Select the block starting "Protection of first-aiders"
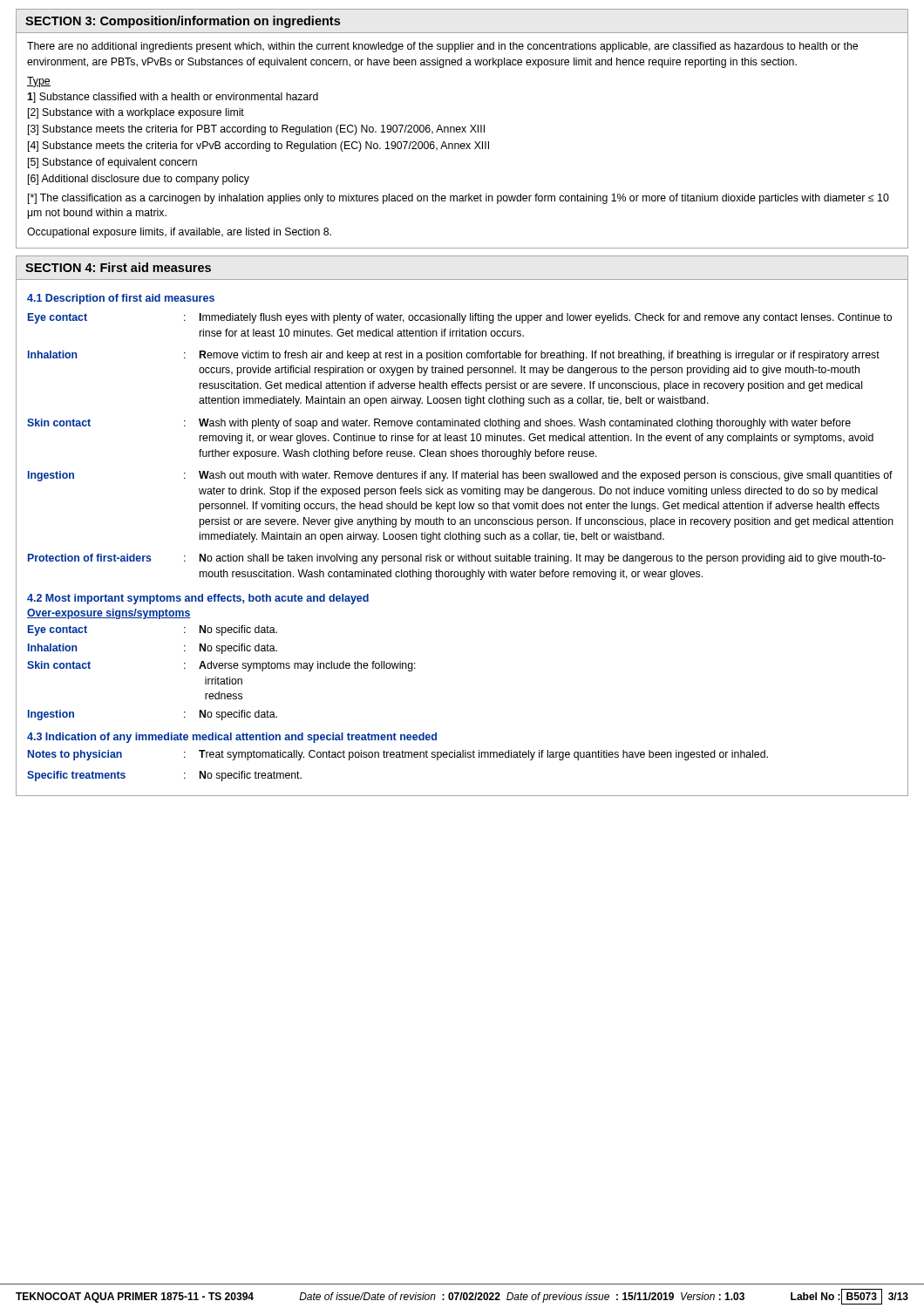 coord(89,558)
